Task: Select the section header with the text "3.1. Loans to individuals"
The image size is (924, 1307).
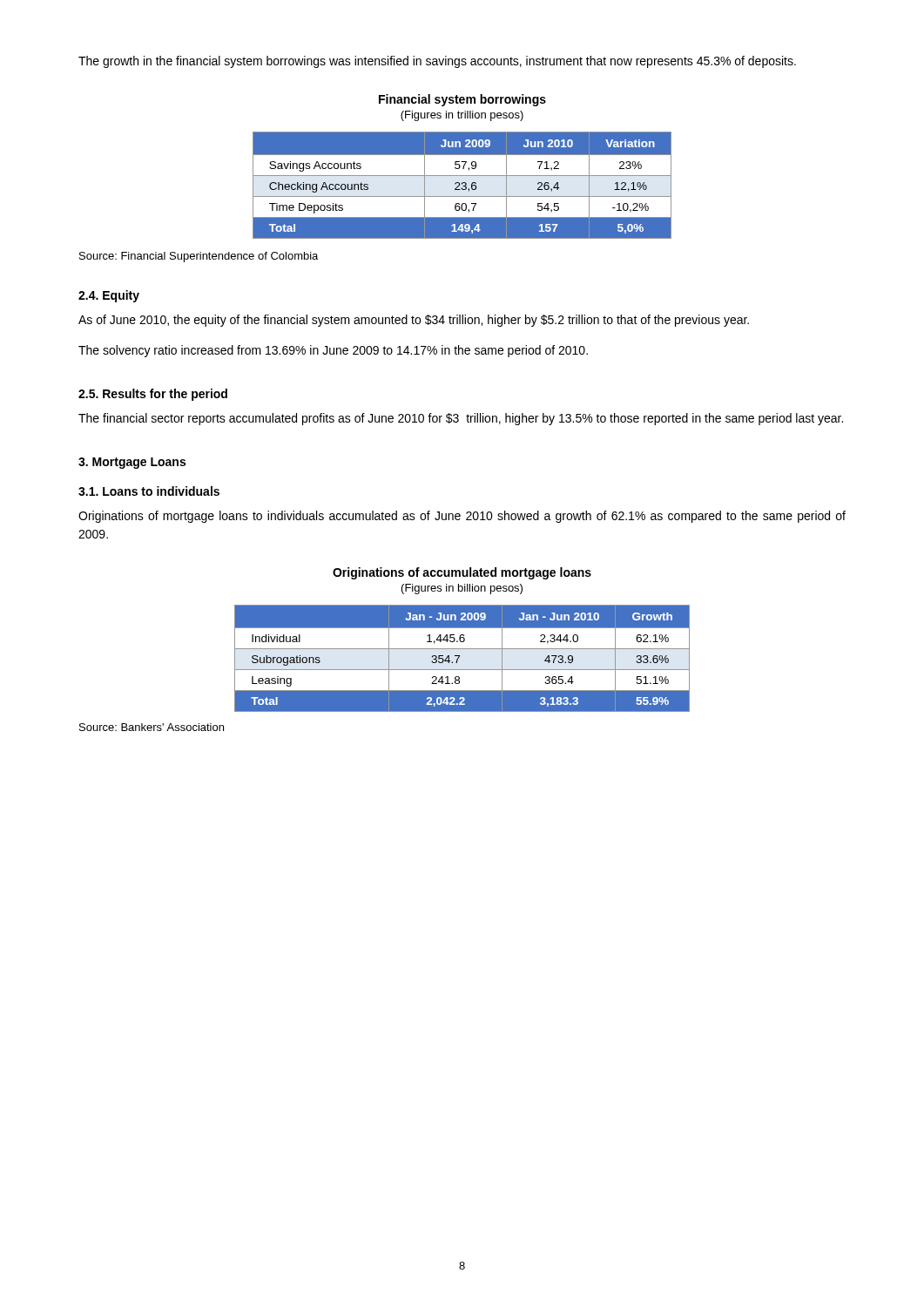Action: tap(149, 491)
